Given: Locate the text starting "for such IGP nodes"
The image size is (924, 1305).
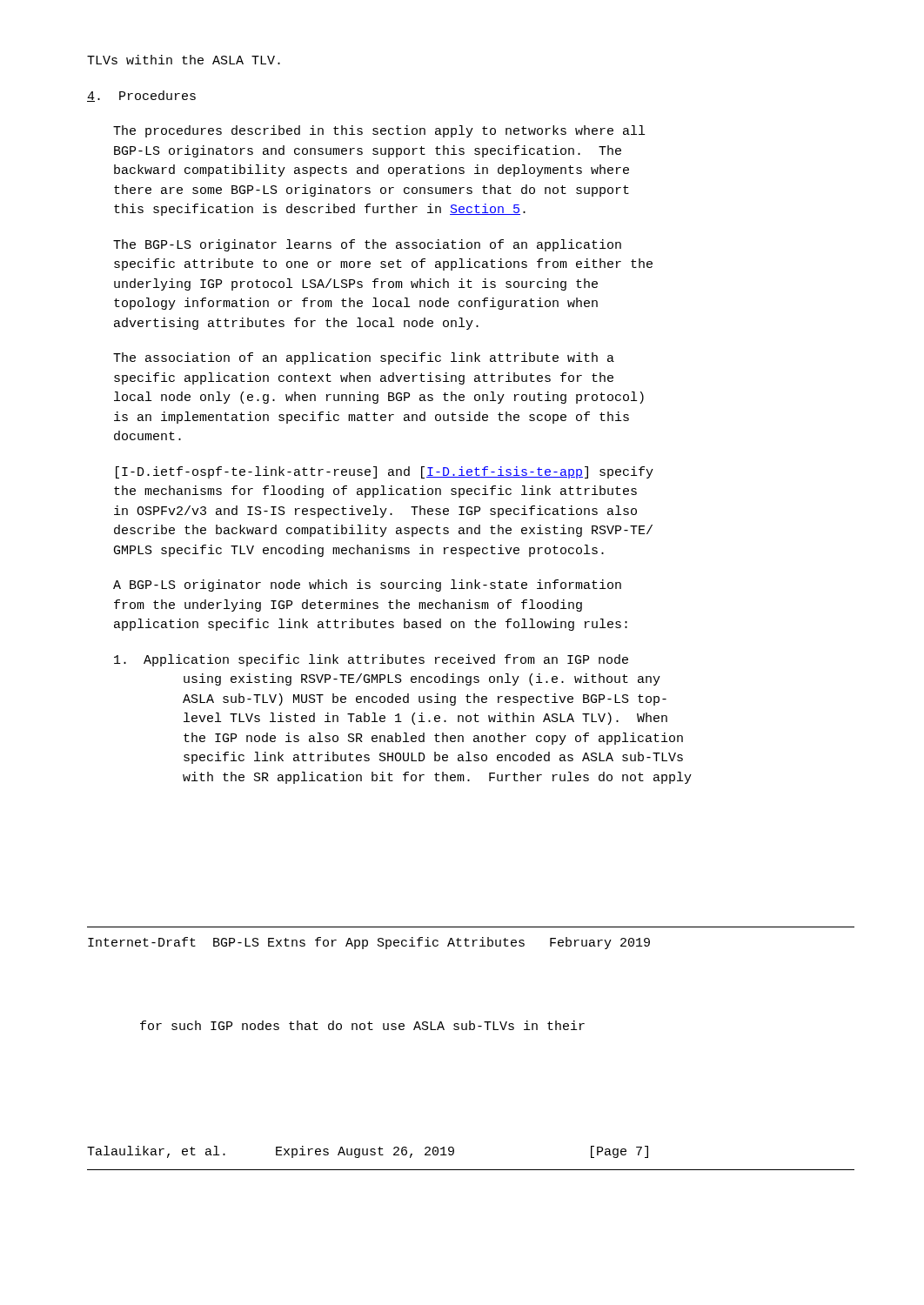Looking at the screenshot, I should coord(362,1027).
